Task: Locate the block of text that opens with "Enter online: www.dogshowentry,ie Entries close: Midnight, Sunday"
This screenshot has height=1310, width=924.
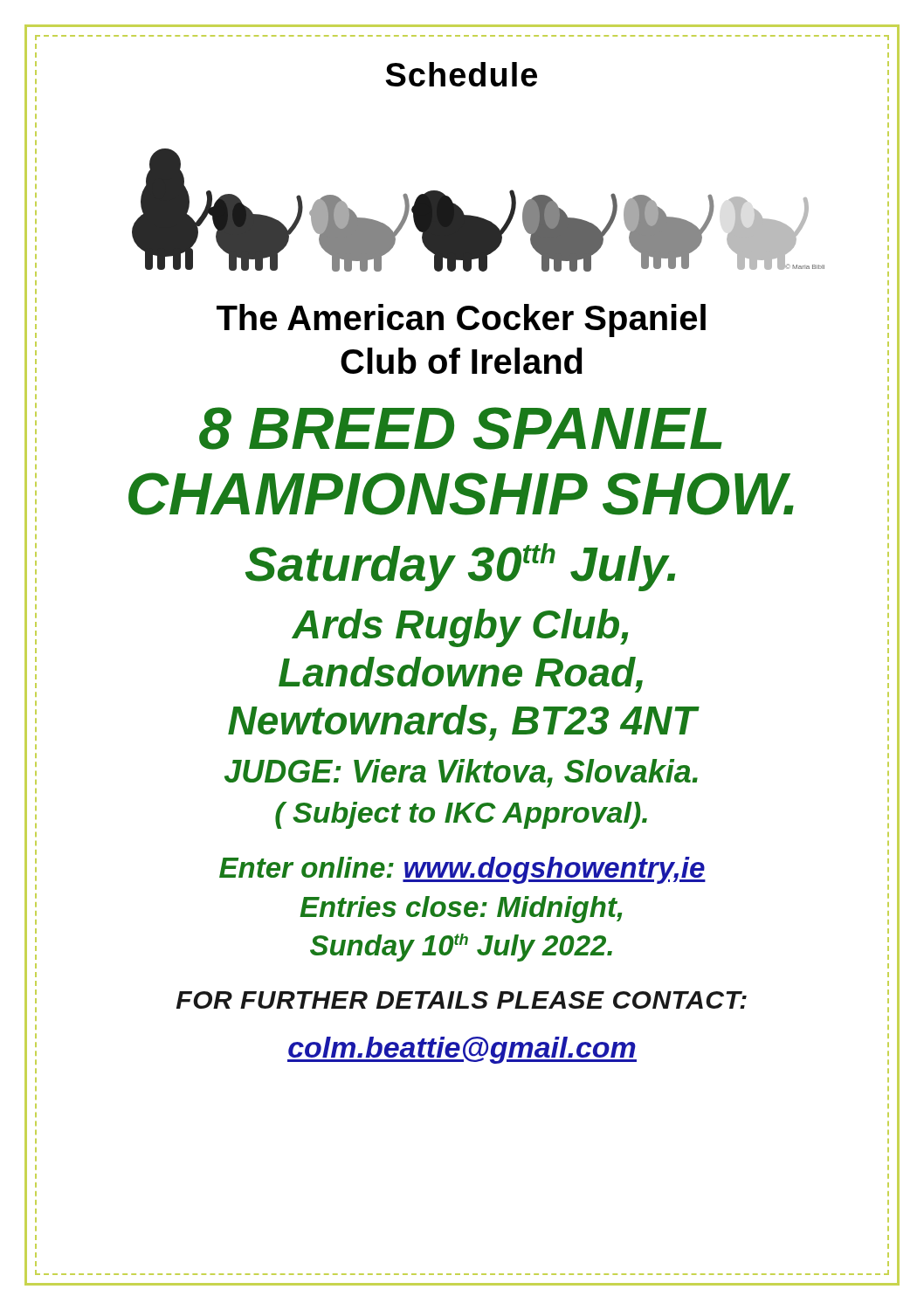Action: coord(462,907)
